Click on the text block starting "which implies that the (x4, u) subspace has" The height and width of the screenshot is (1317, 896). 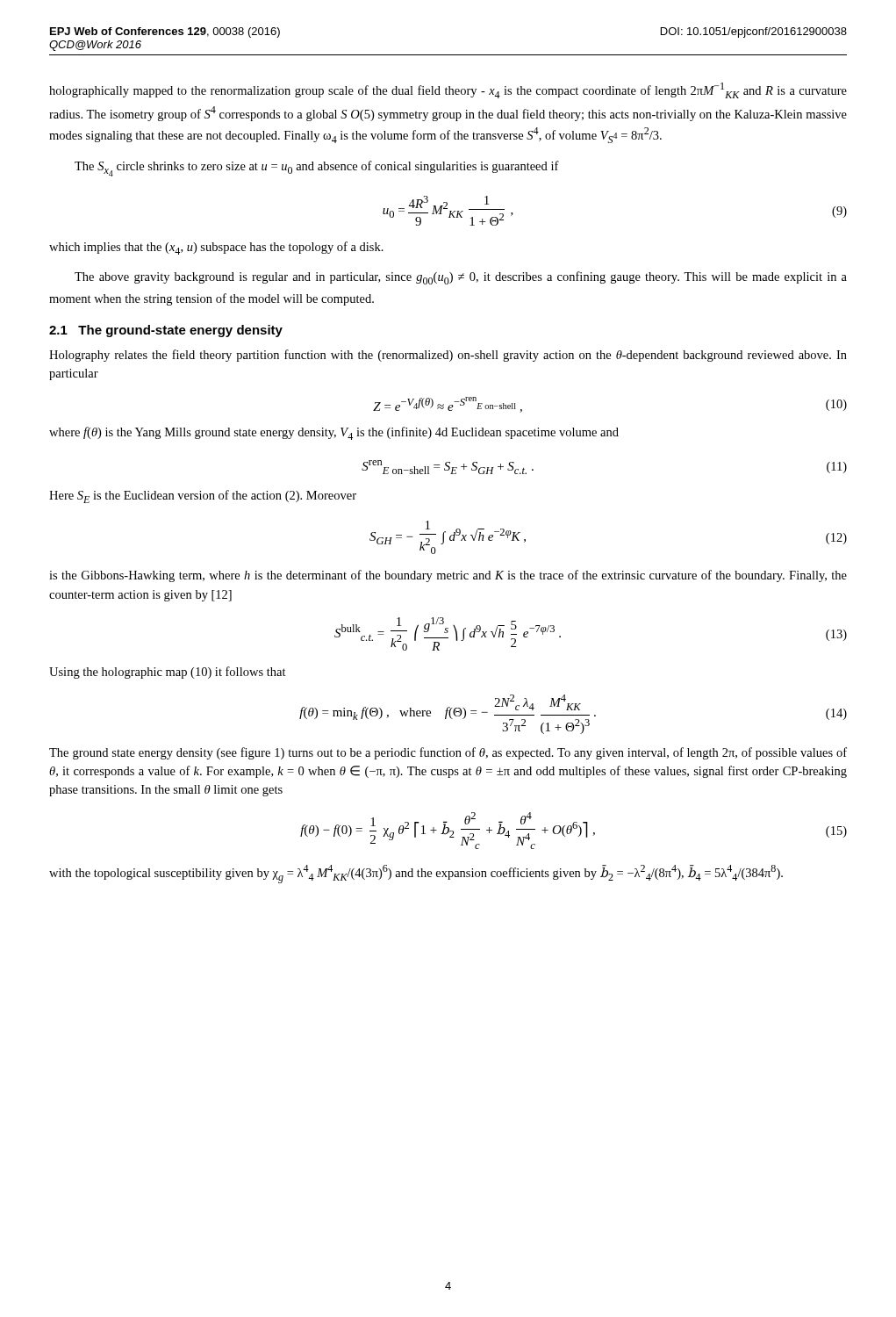point(216,248)
